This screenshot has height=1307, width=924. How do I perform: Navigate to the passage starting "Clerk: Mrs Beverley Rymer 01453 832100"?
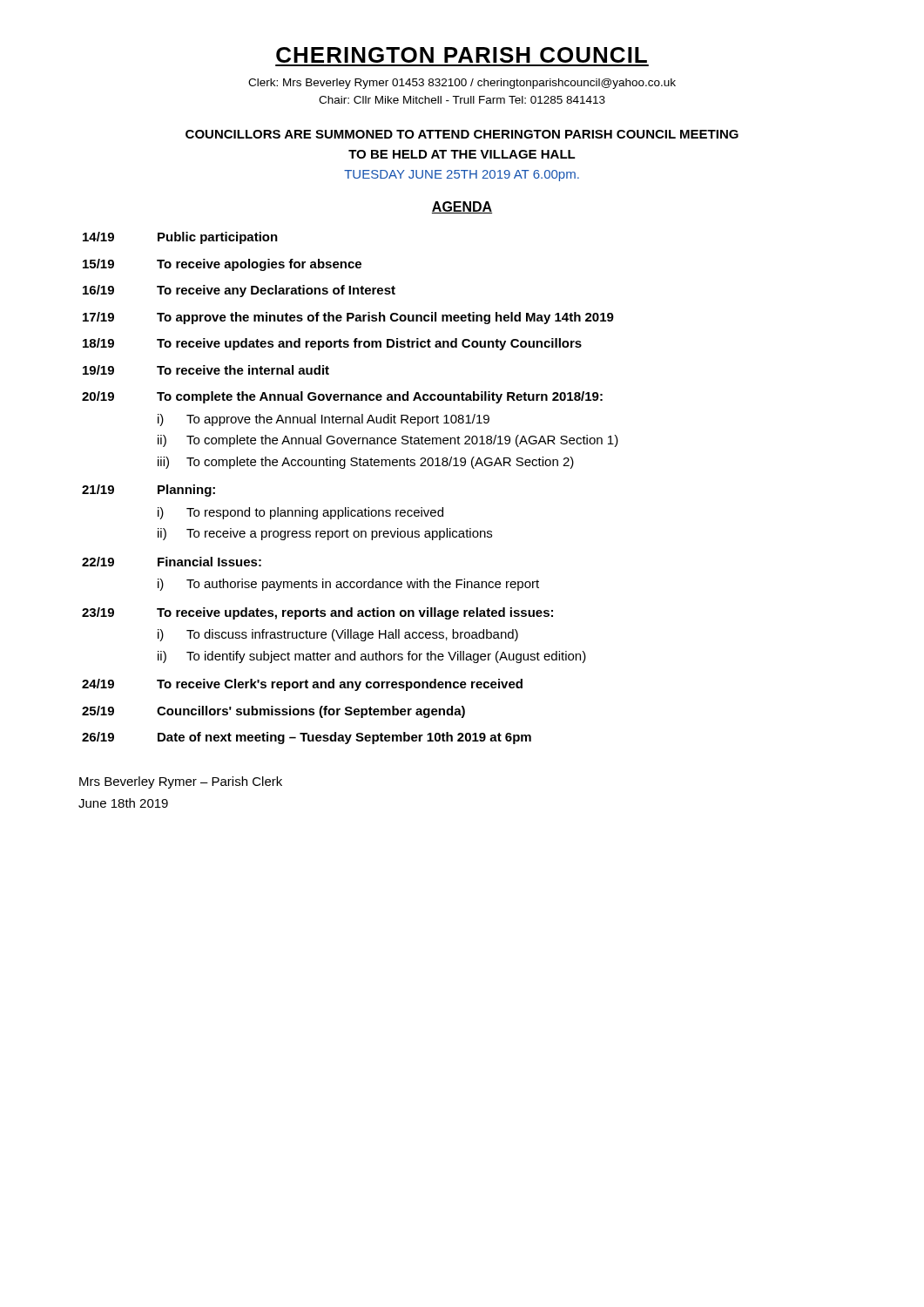pyautogui.click(x=462, y=91)
